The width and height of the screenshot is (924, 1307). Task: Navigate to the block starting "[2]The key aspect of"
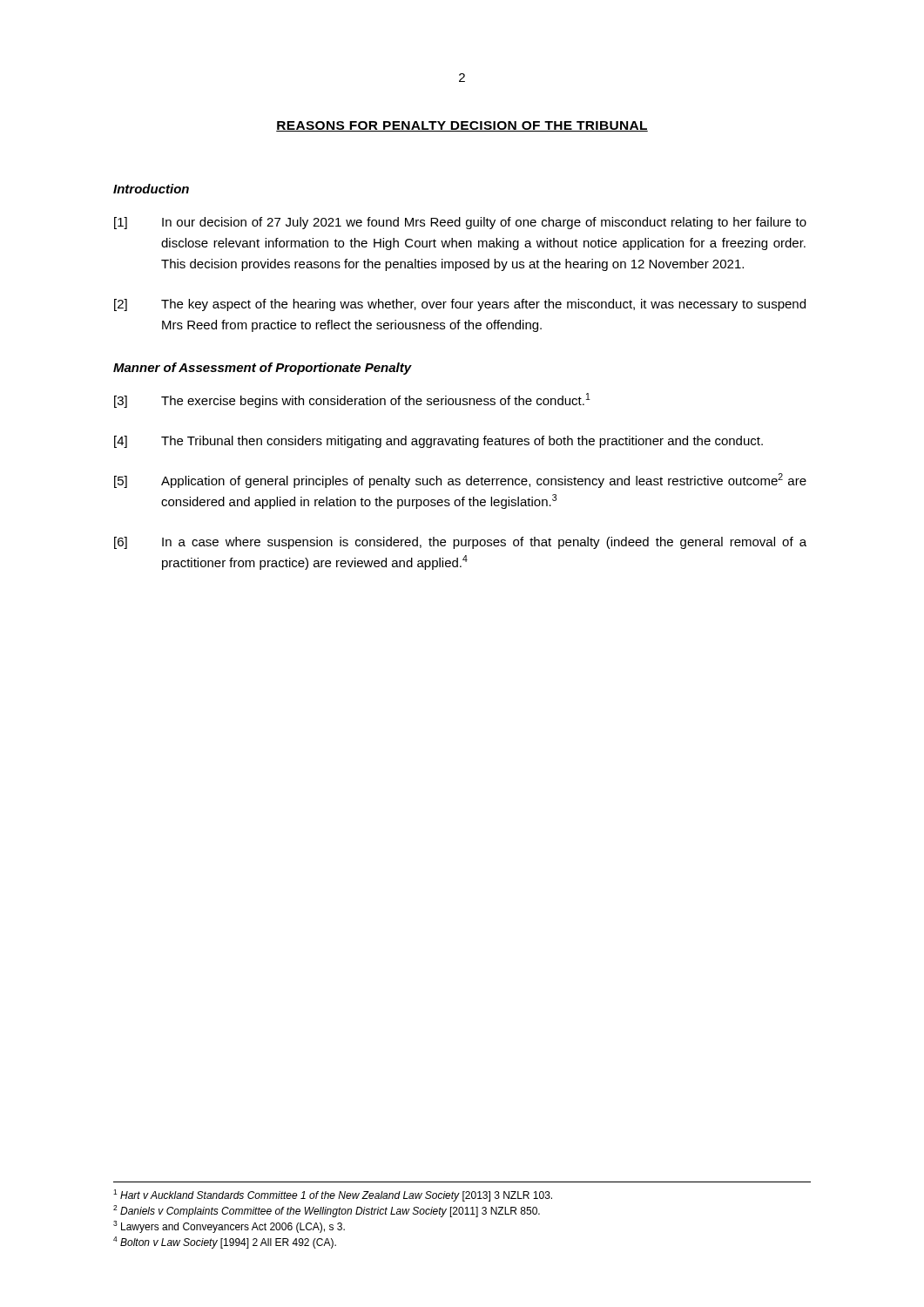(x=460, y=315)
